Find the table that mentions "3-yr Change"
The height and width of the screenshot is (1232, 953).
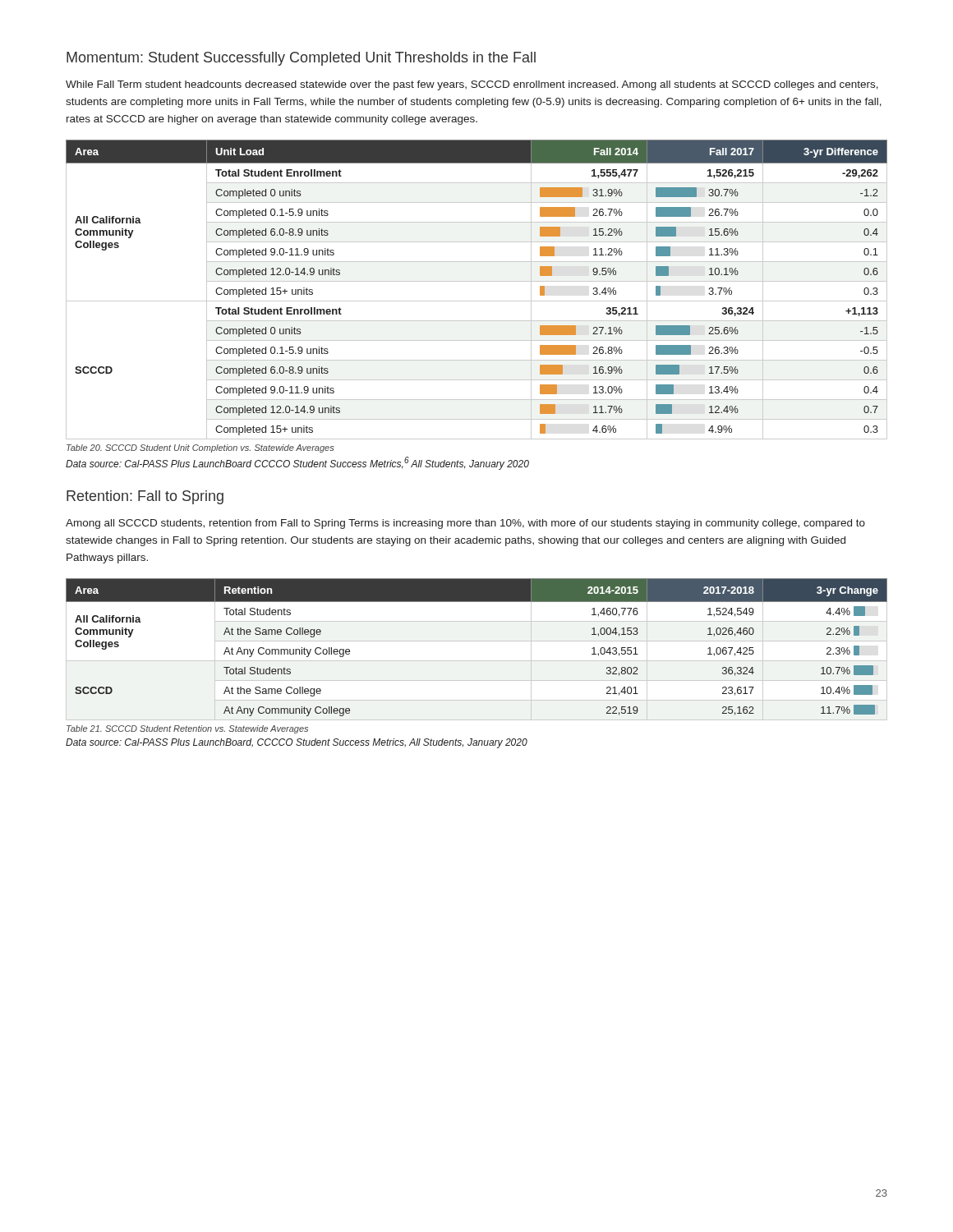click(x=476, y=649)
